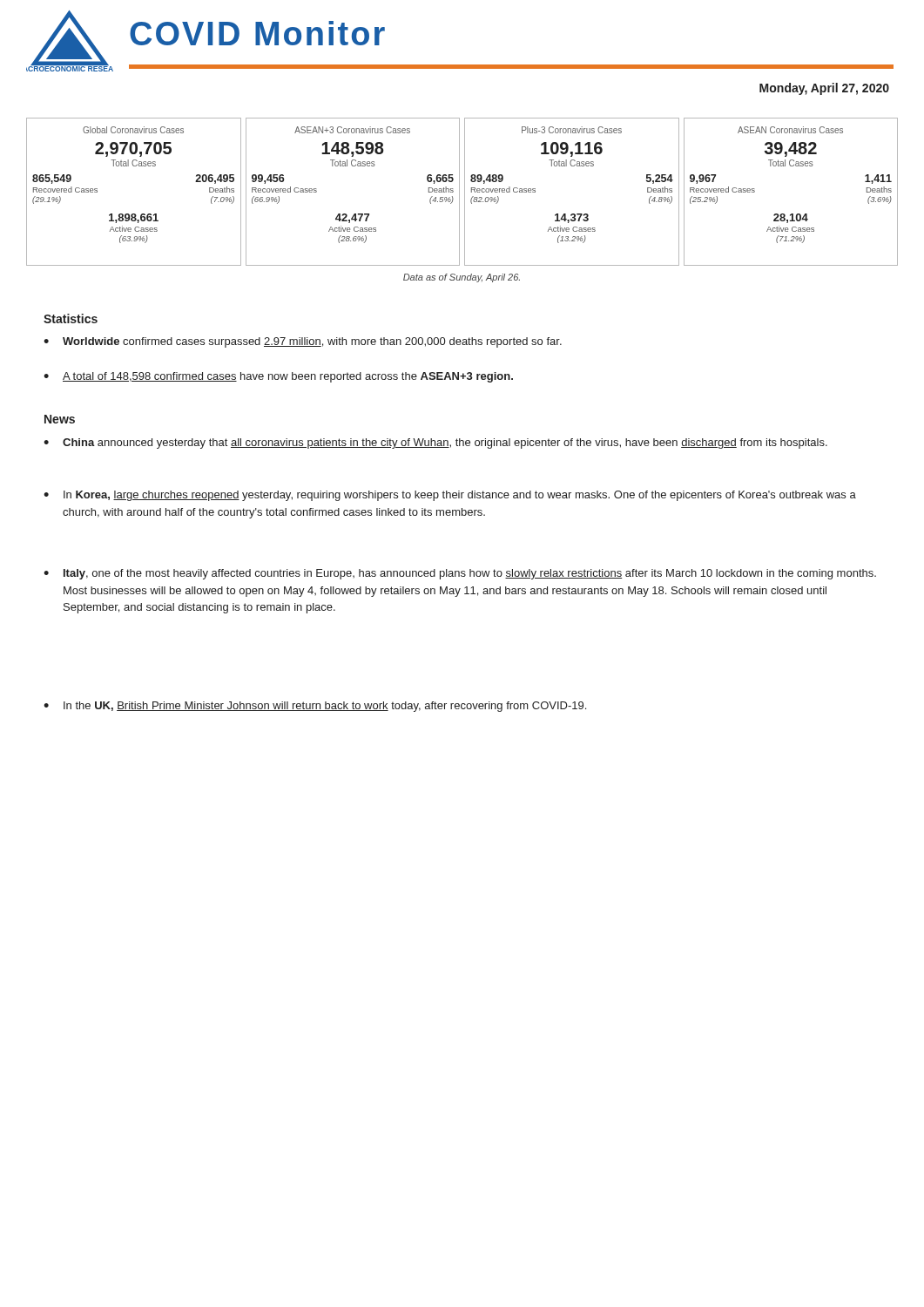Viewport: 924px width, 1307px height.
Task: Select the table that reads "Global Coronavirus Cases 2,970,705 Total"
Action: 462,192
